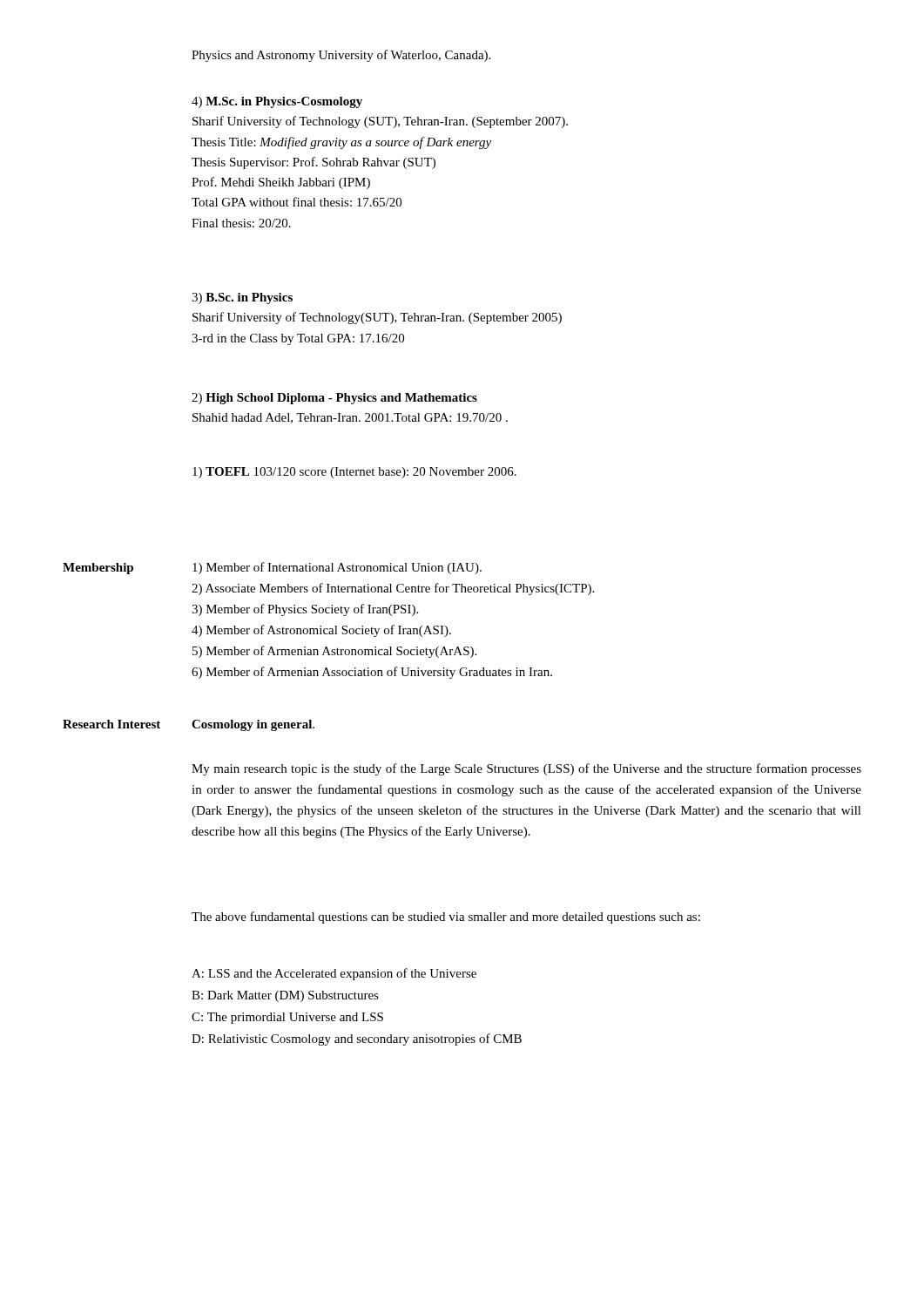924x1307 pixels.
Task: Find "5) Member of Armenian Astronomical Society(ArAS)." on this page
Action: [x=335, y=651]
